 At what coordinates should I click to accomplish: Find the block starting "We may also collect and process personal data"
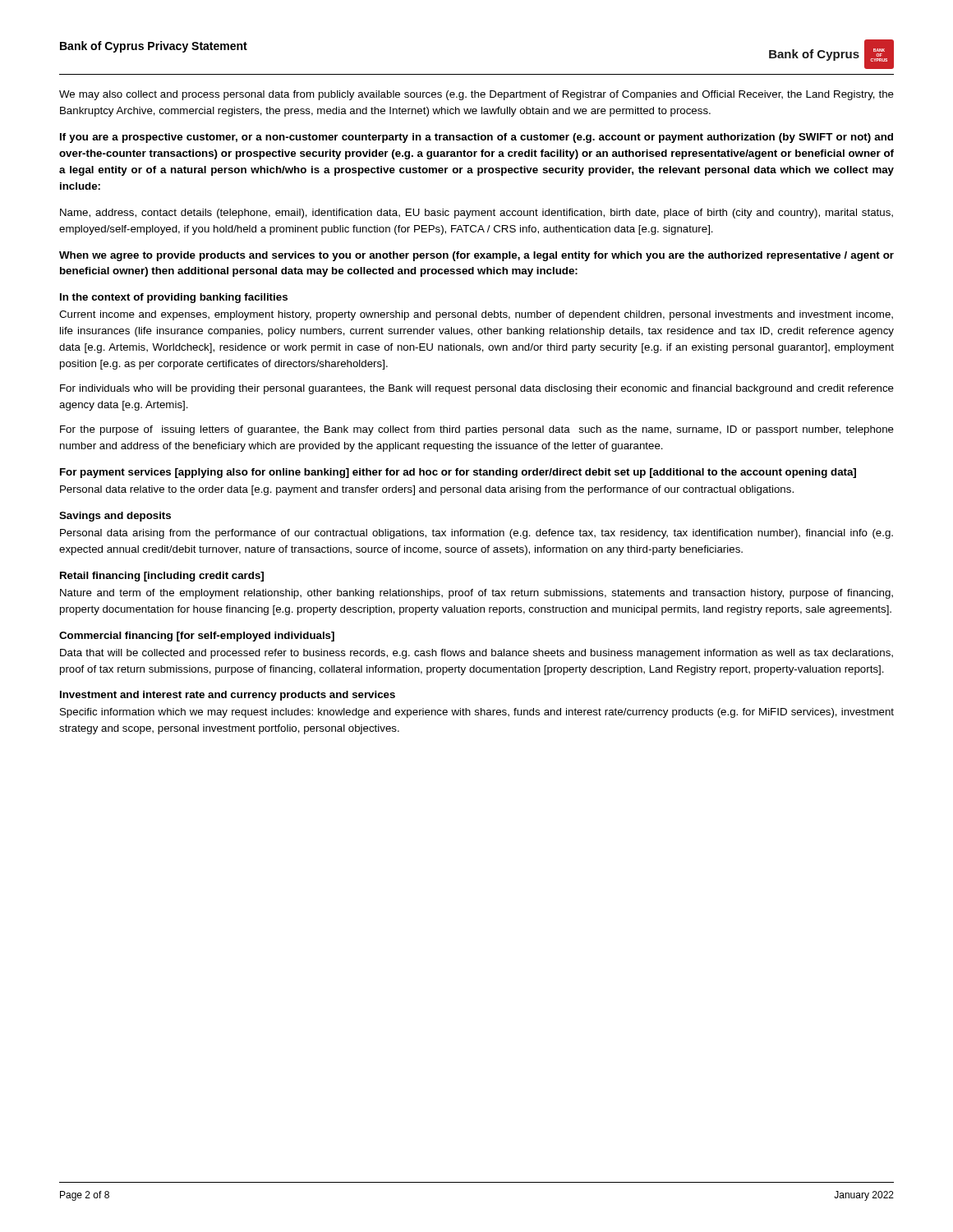[x=476, y=102]
